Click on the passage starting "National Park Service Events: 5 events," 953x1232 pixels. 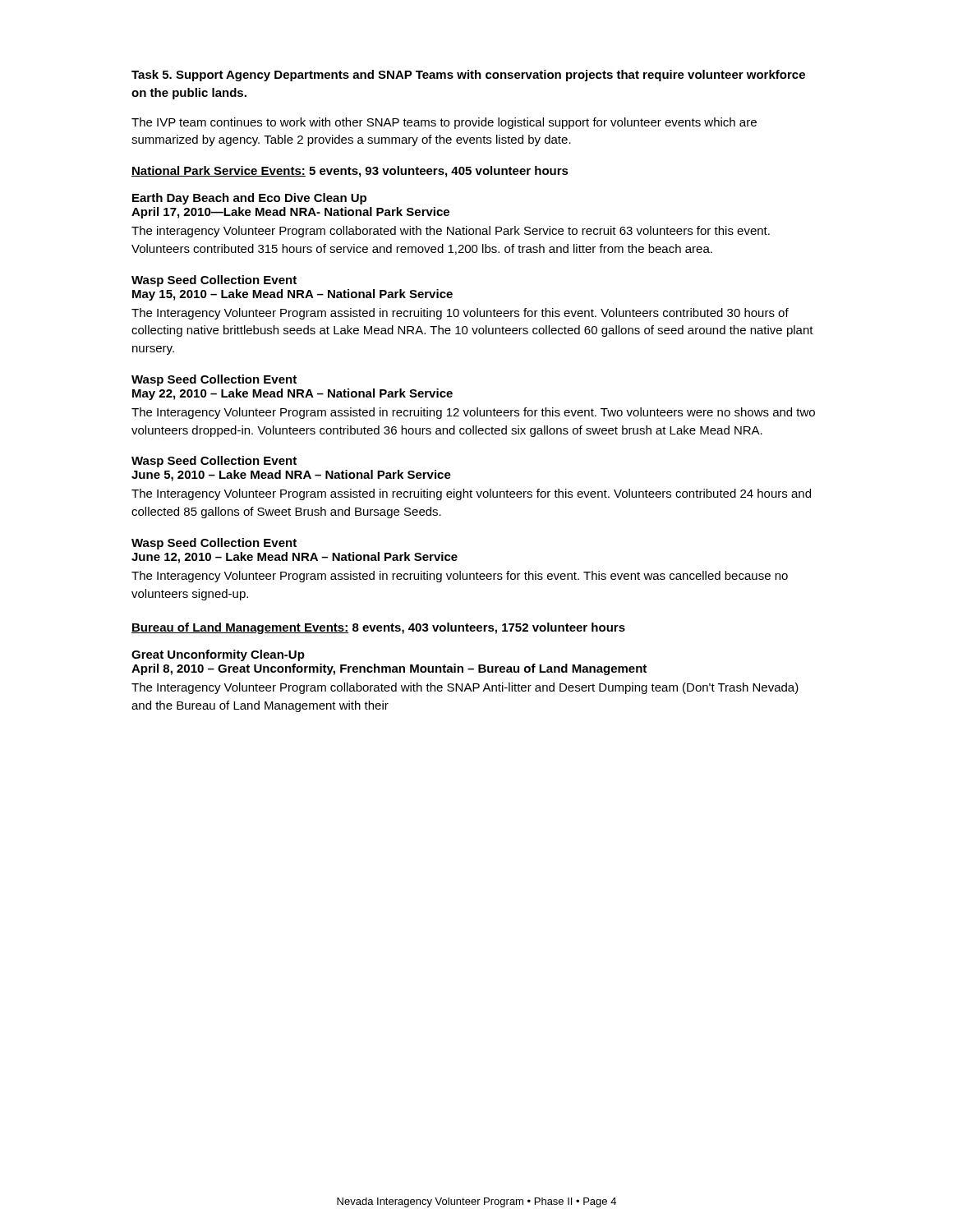350,170
